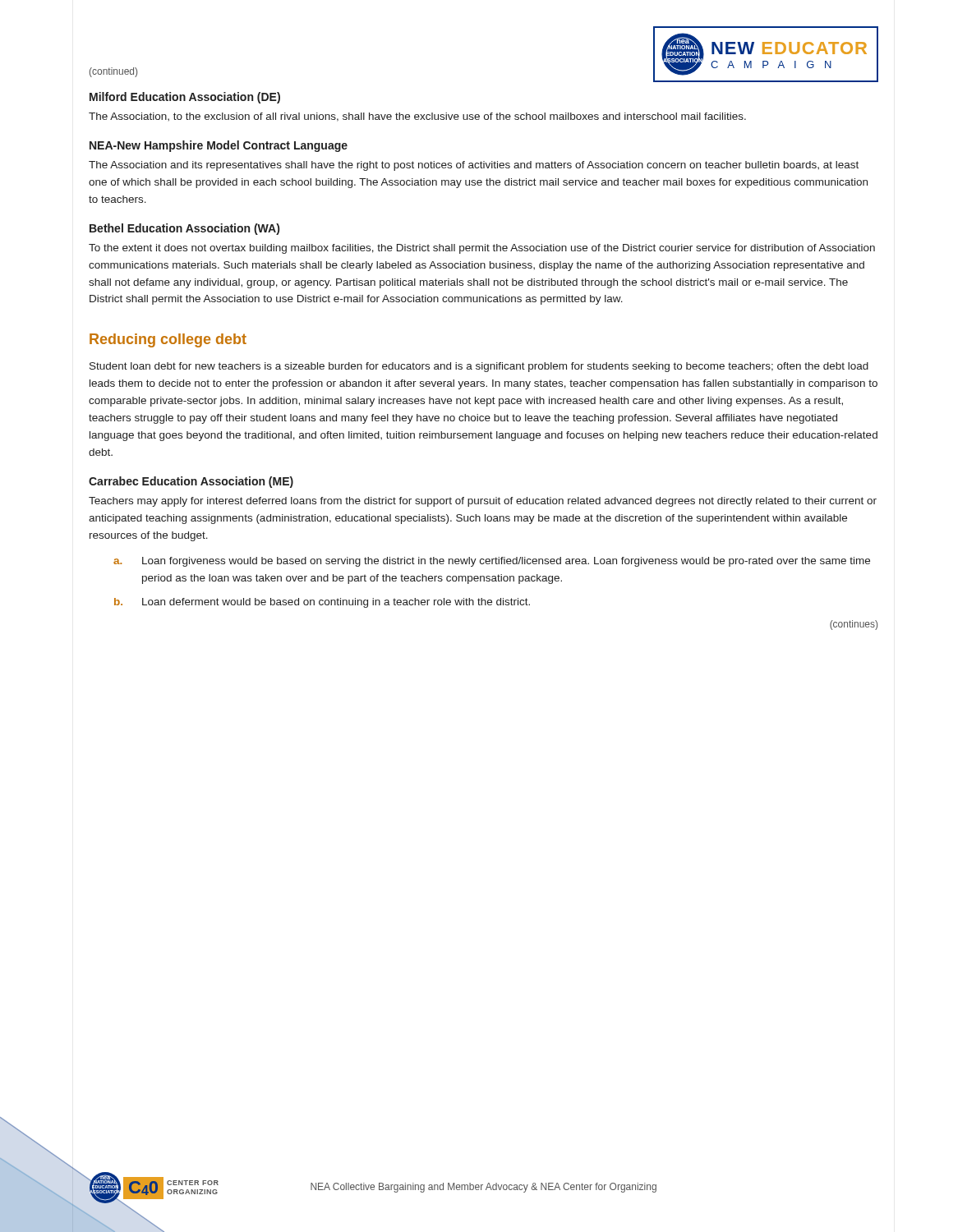Viewport: 967px width, 1232px height.
Task: Point to the block beginning "Student loan debt for new teachers is a"
Action: (x=483, y=409)
